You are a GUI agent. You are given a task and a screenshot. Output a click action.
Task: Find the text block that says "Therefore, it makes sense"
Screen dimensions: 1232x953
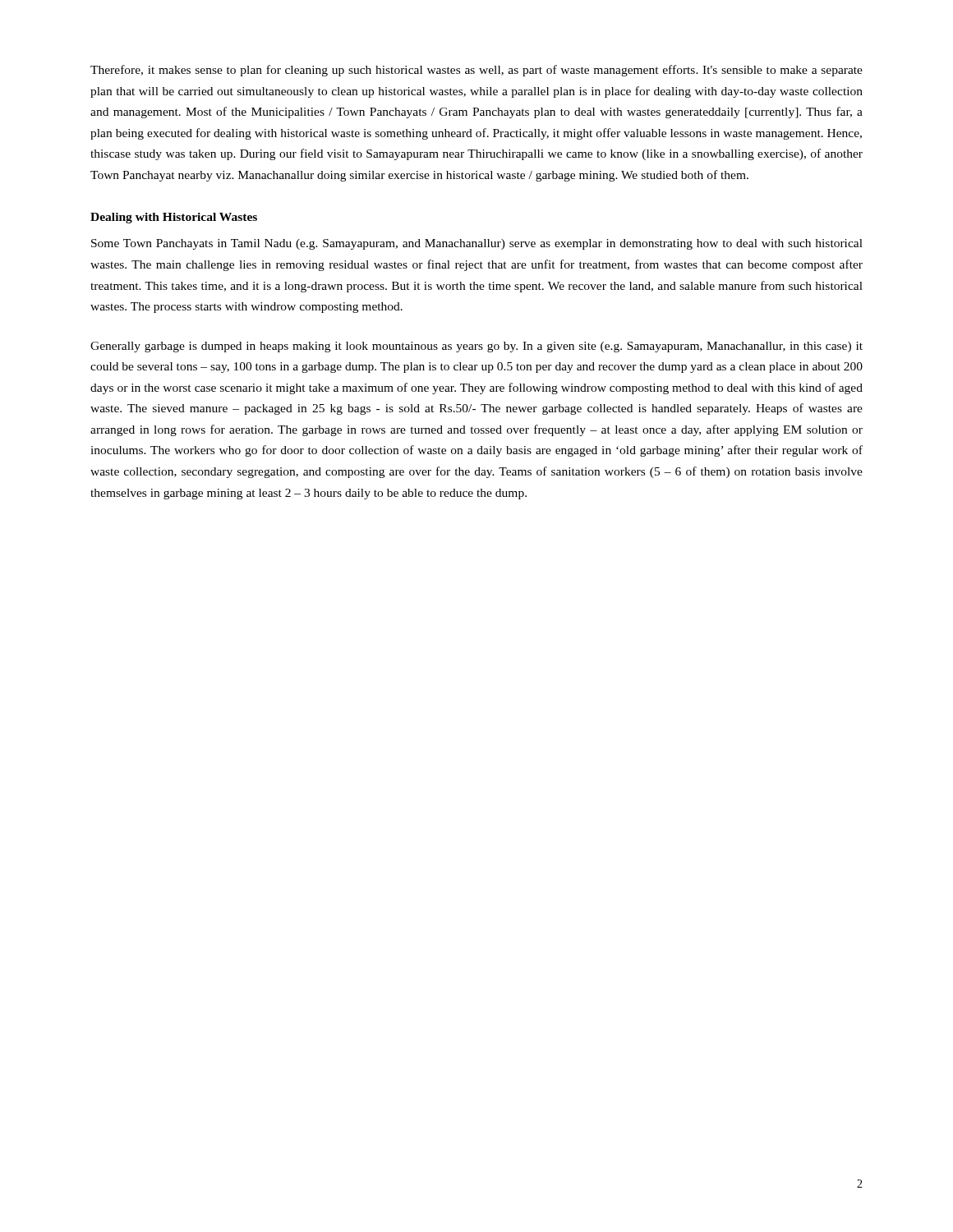coord(476,122)
